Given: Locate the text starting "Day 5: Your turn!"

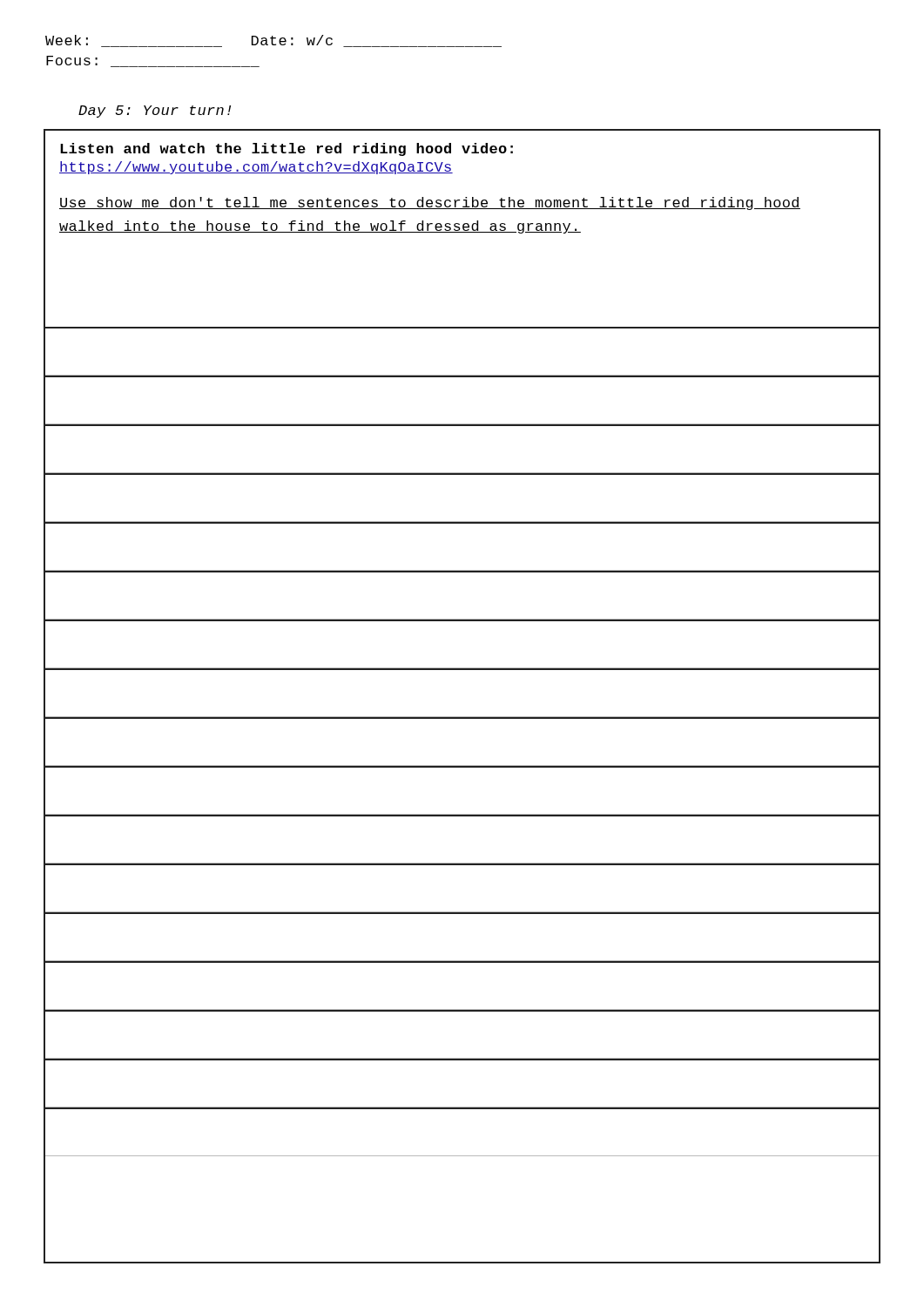Looking at the screenshot, I should click(156, 111).
